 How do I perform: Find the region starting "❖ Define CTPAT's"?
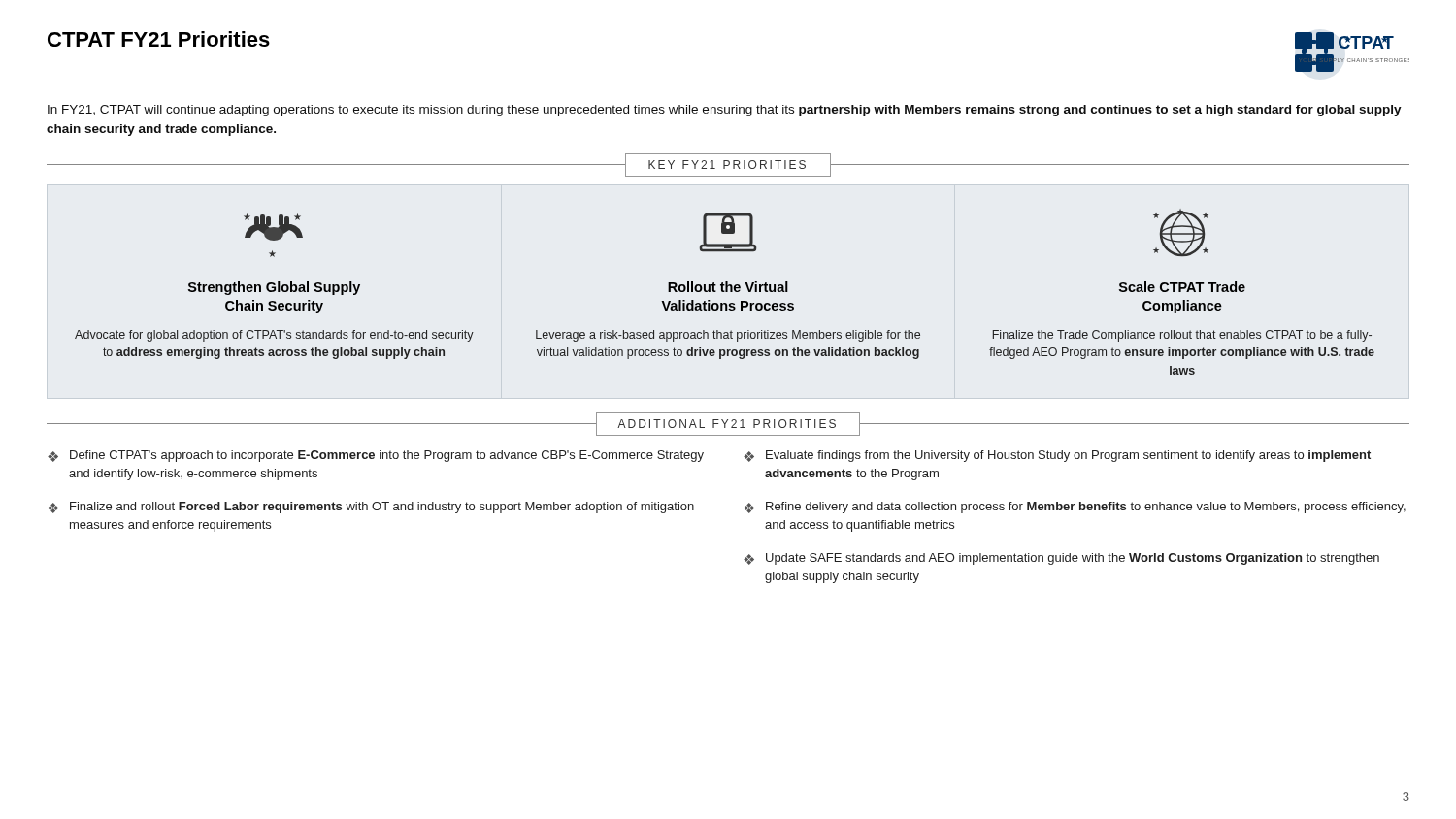click(x=380, y=464)
